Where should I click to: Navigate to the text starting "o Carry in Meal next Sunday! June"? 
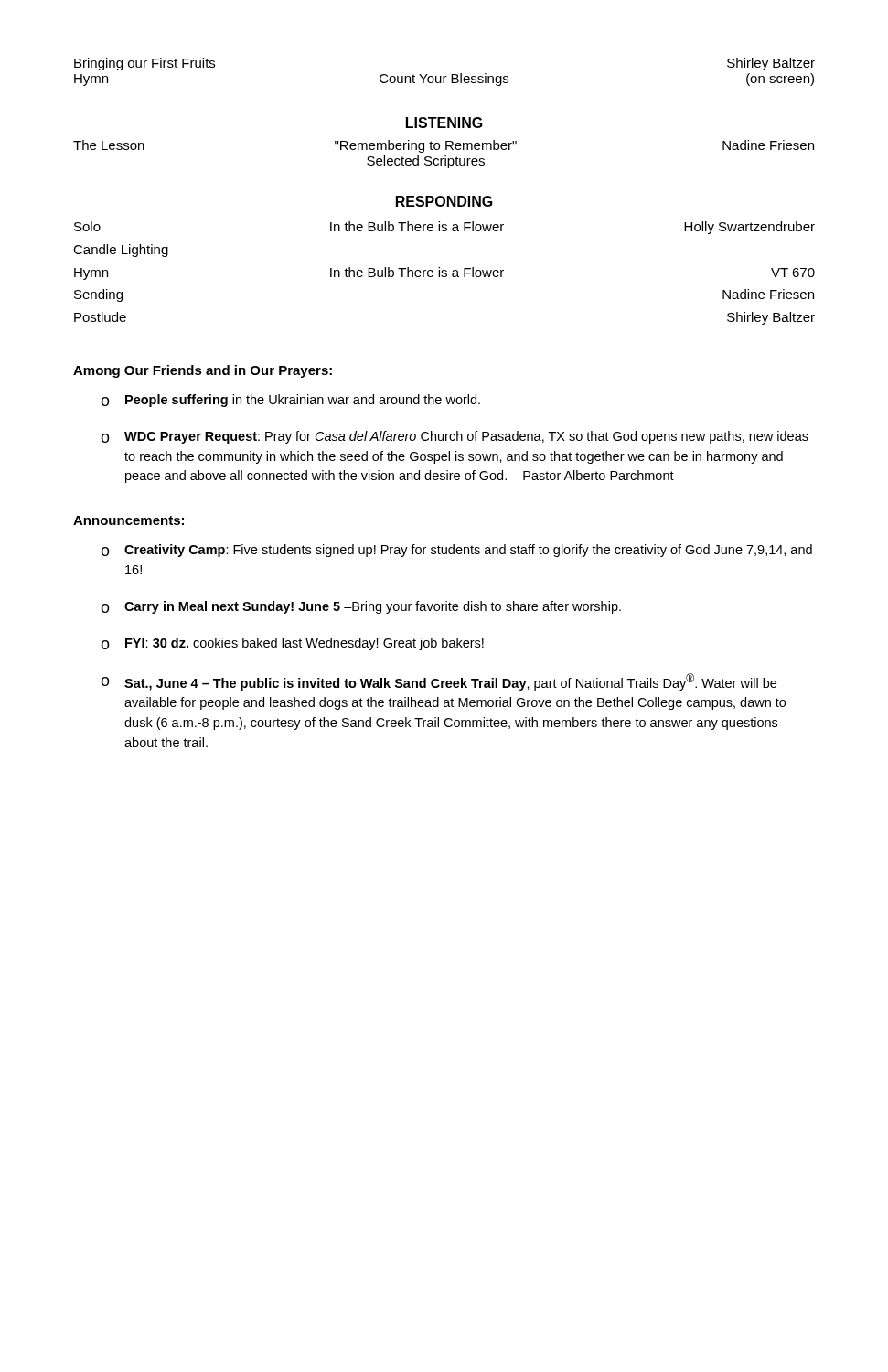[458, 607]
